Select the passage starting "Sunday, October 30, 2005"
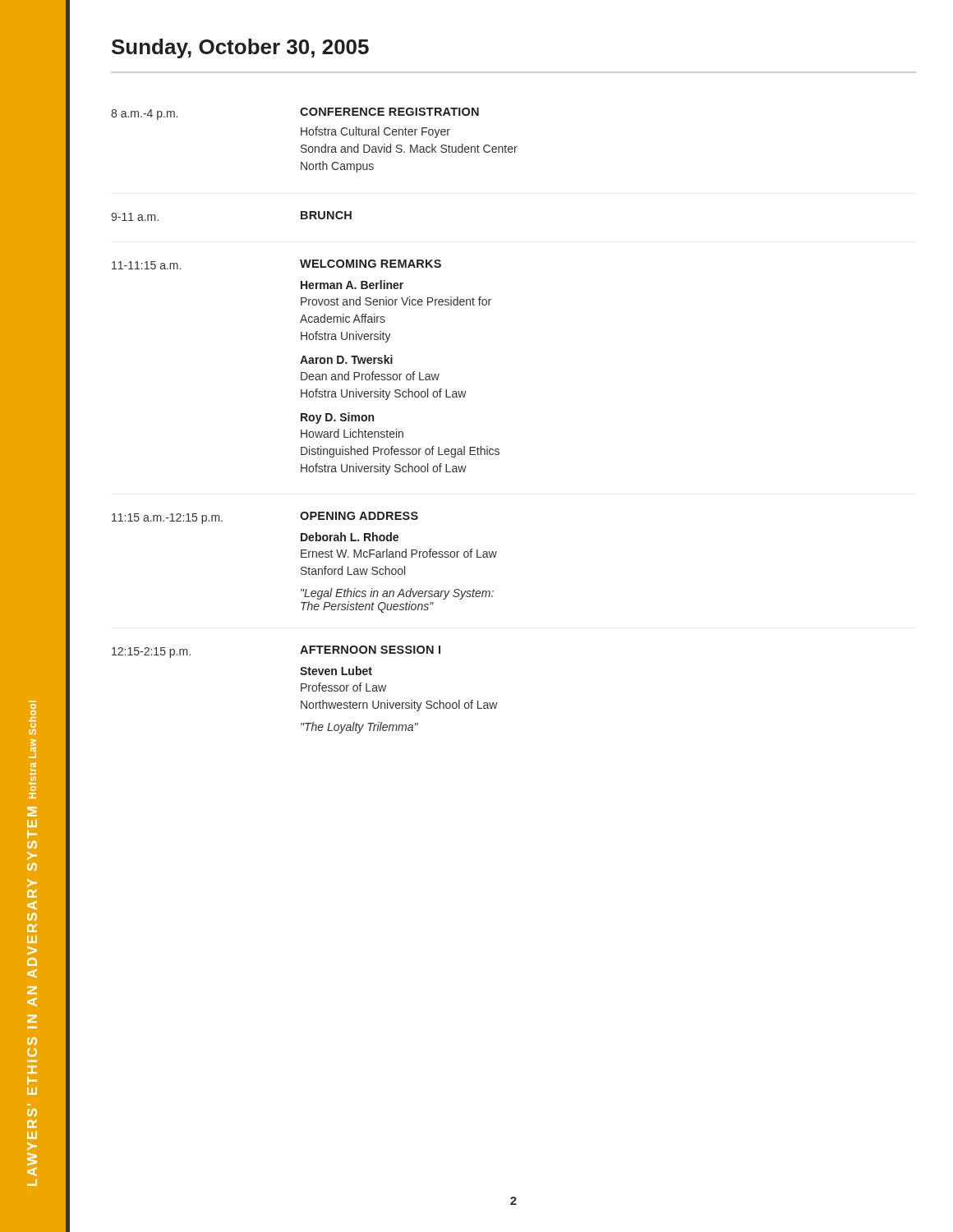Viewport: 953px width, 1232px height. tap(240, 47)
